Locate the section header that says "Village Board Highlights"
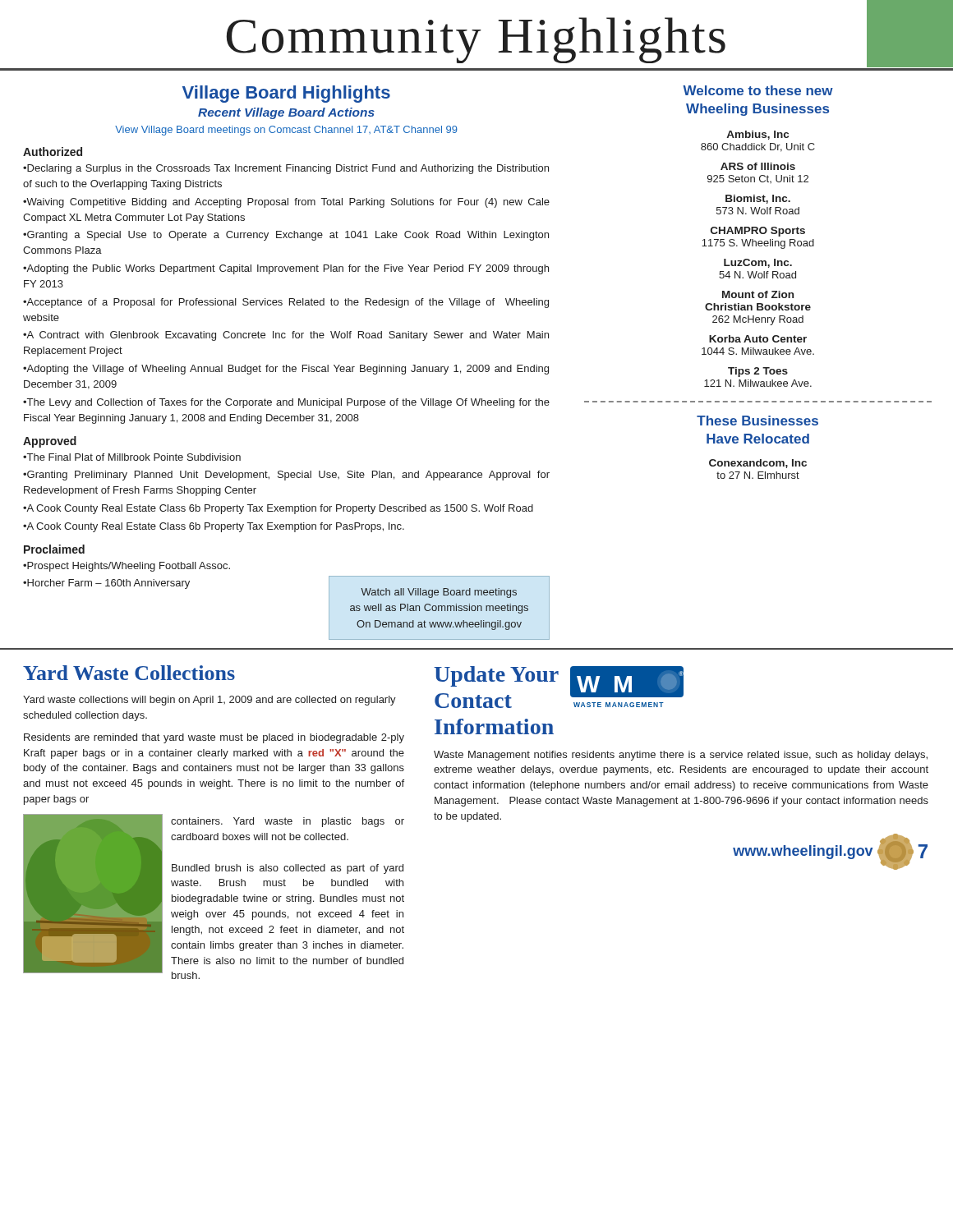The width and height of the screenshot is (953, 1232). click(286, 92)
